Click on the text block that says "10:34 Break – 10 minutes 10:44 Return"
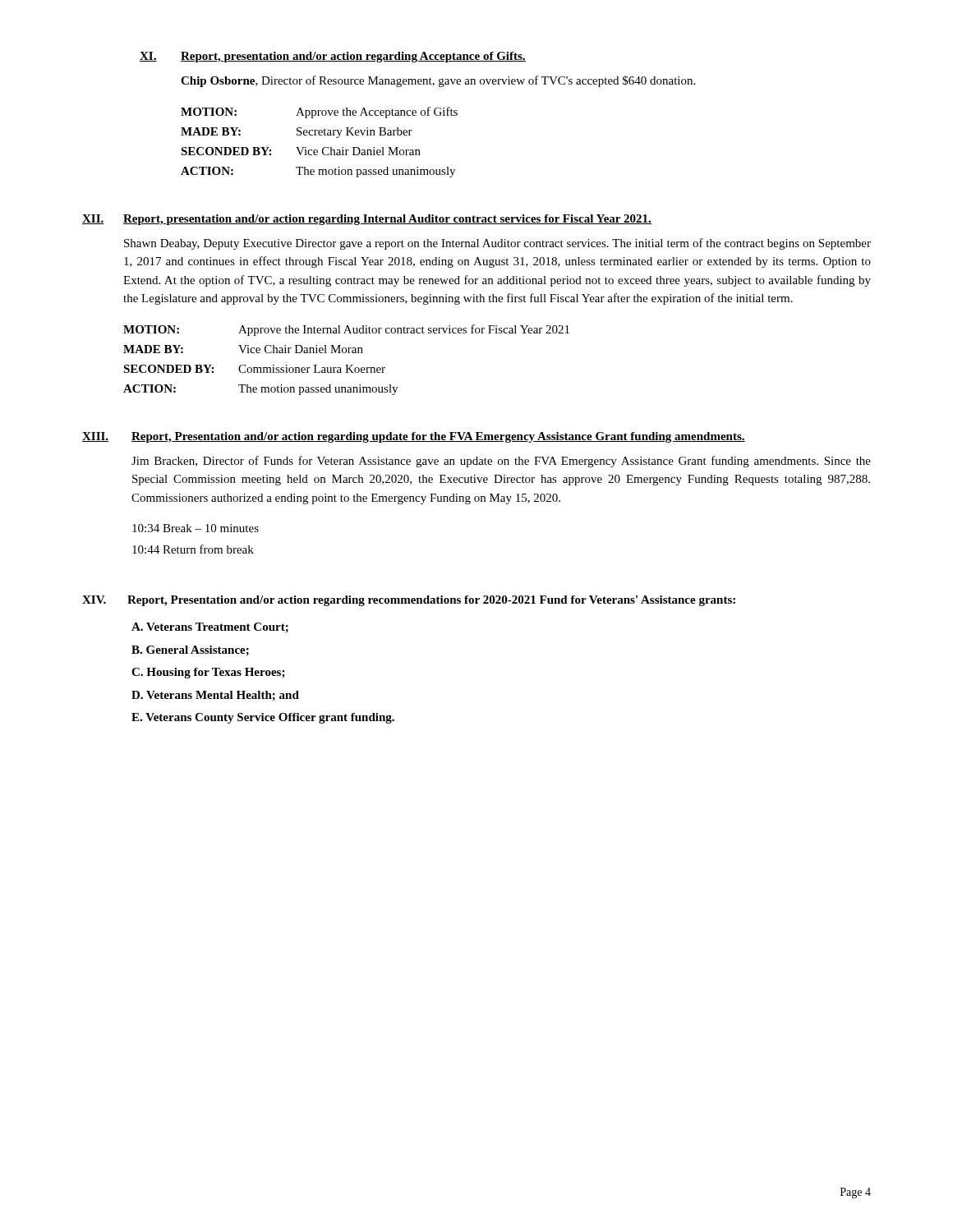 (195, 539)
